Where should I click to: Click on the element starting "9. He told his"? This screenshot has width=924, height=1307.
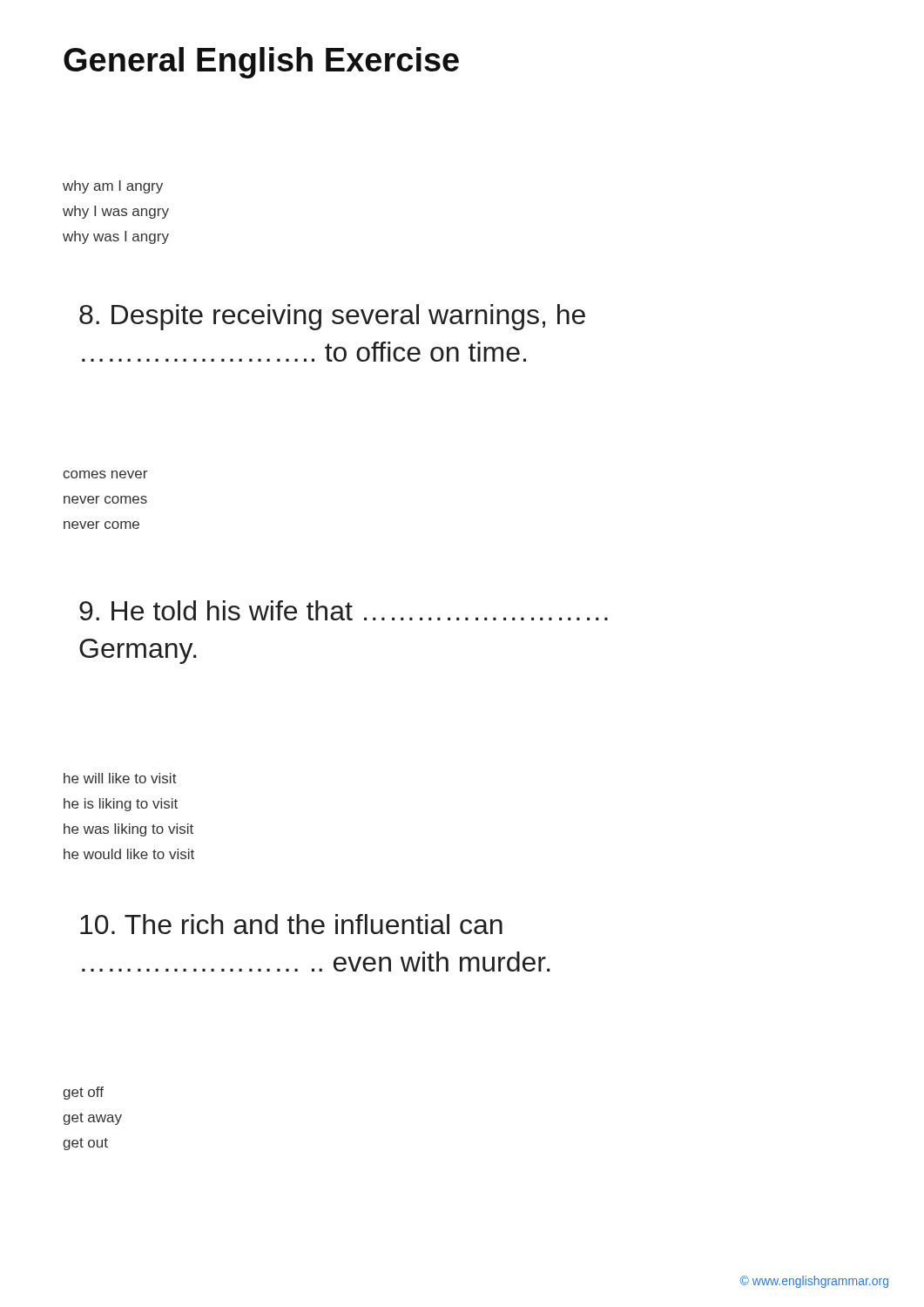[x=345, y=630]
